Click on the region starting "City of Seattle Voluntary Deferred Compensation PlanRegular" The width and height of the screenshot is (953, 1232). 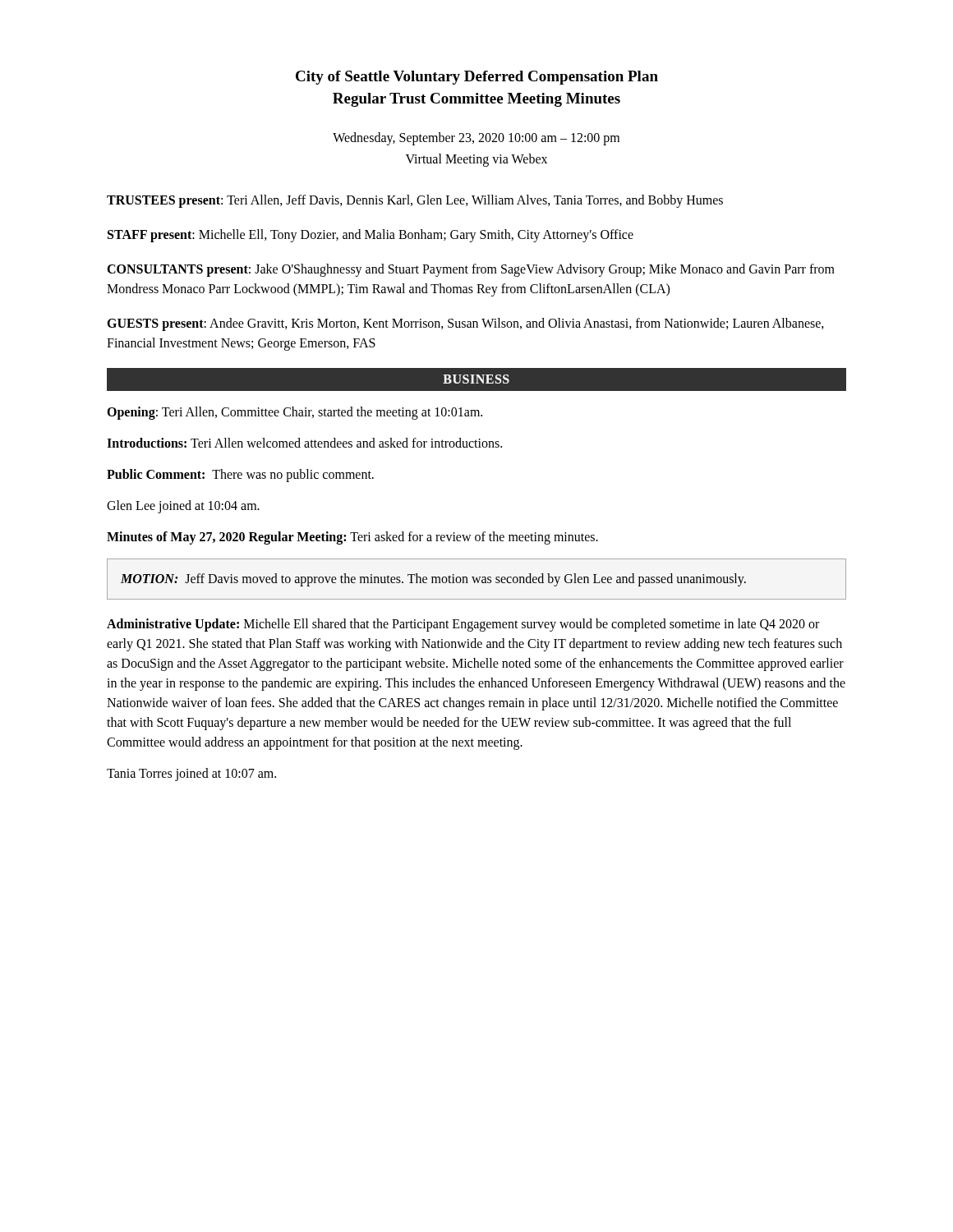click(476, 87)
